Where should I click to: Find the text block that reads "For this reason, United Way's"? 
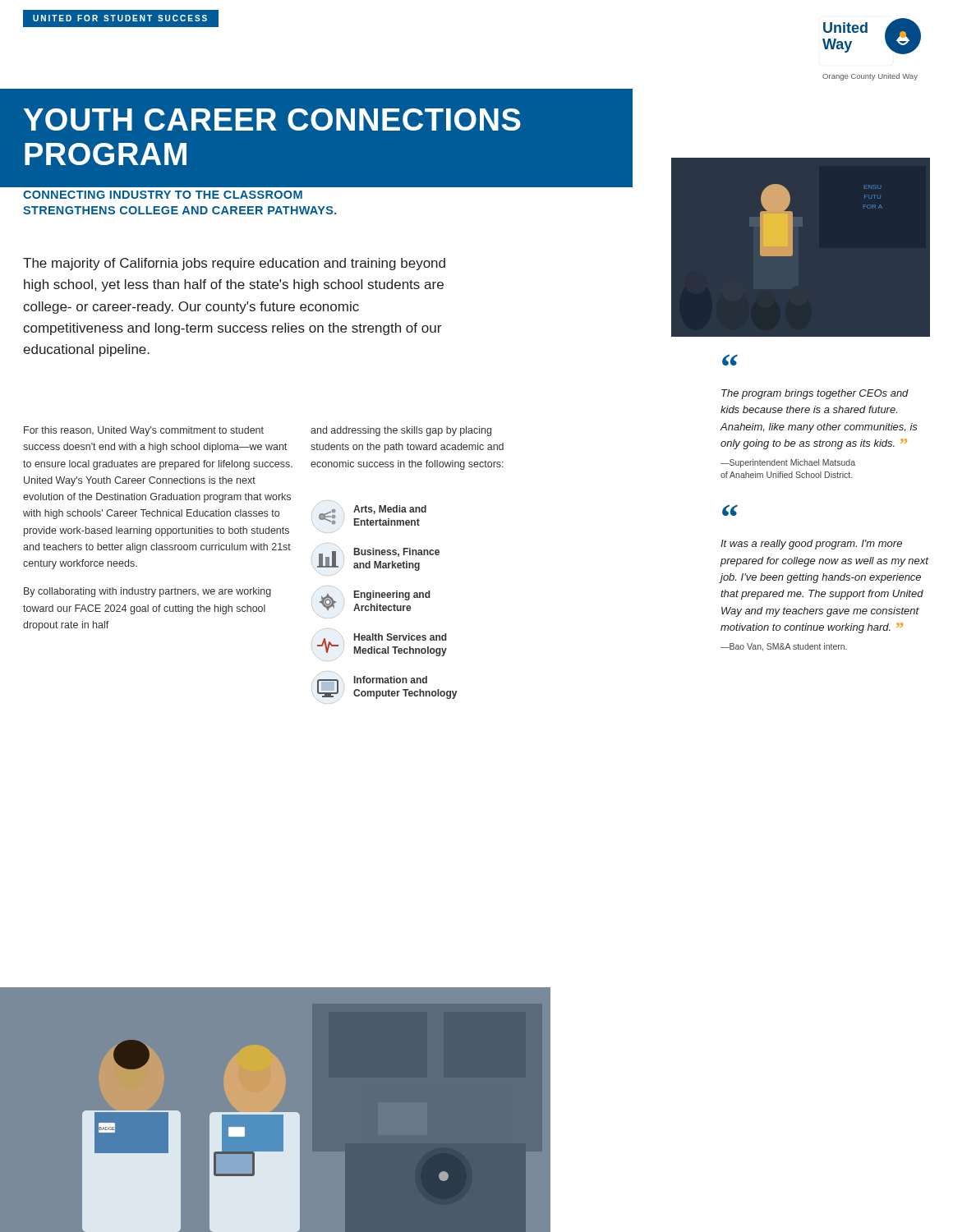click(159, 528)
